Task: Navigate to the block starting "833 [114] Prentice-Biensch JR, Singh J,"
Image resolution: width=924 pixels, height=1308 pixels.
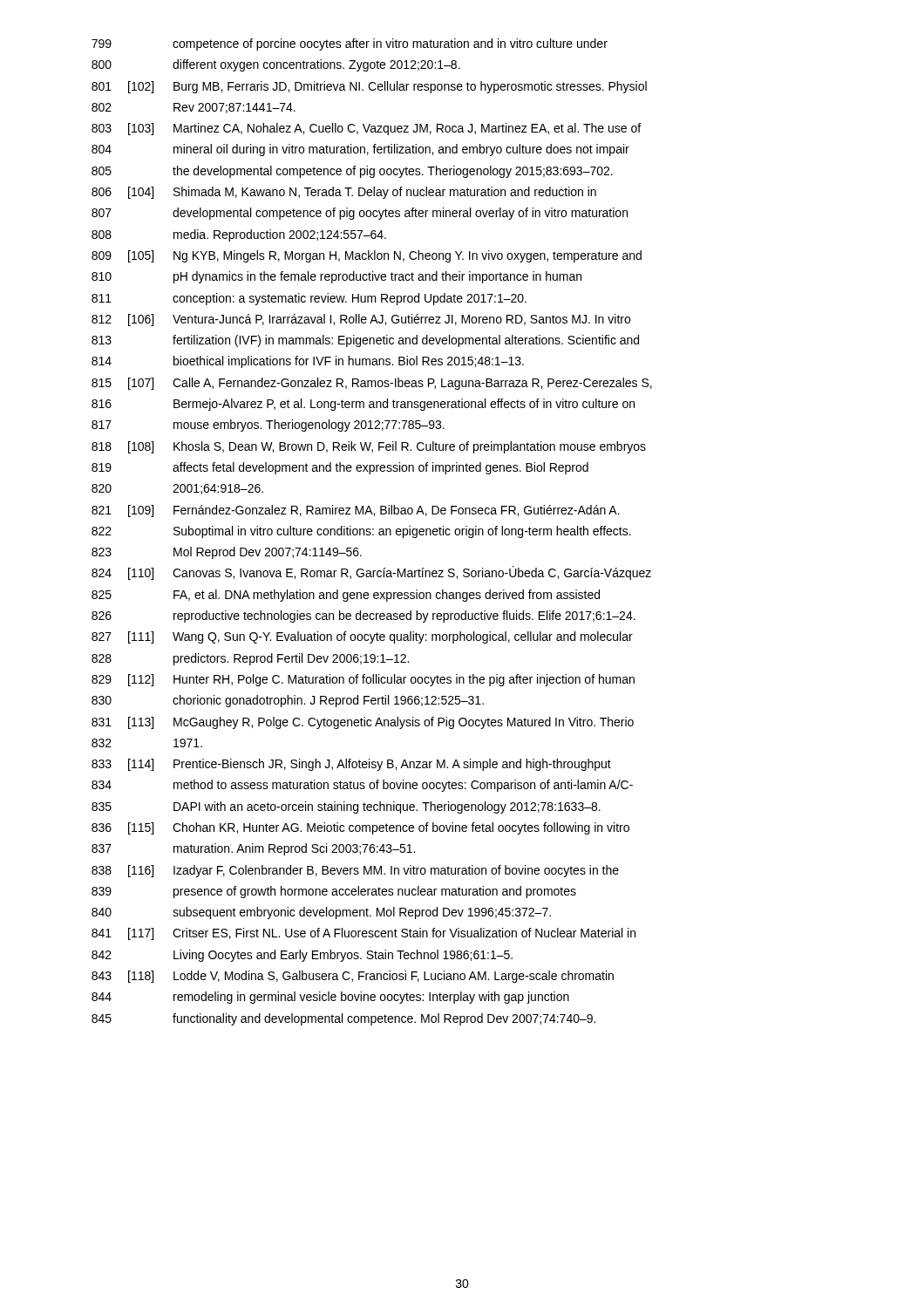Action: pos(462,785)
